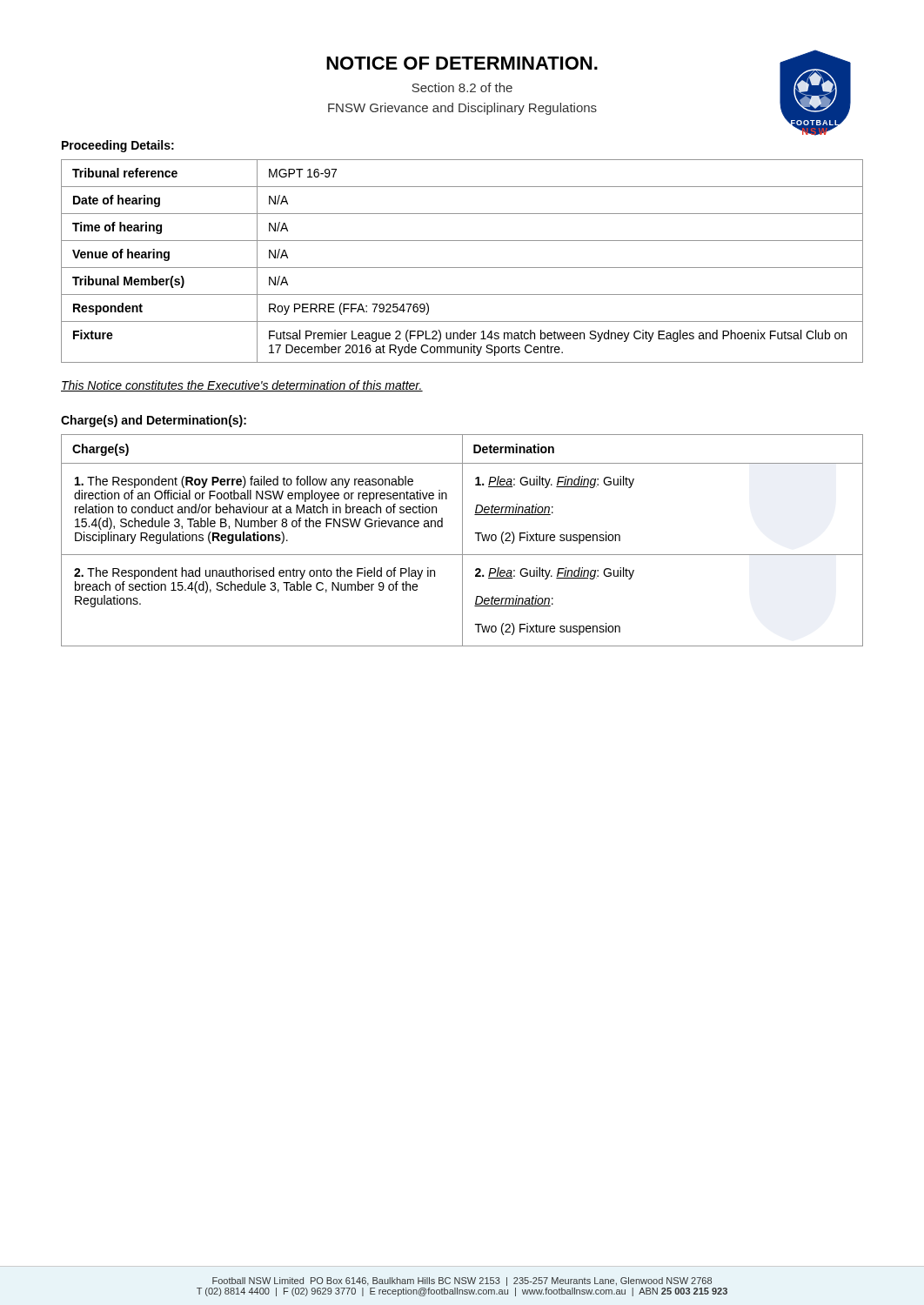Viewport: 924px width, 1305px height.
Task: Click on the table containing "MGPT 16-97"
Action: tap(462, 261)
